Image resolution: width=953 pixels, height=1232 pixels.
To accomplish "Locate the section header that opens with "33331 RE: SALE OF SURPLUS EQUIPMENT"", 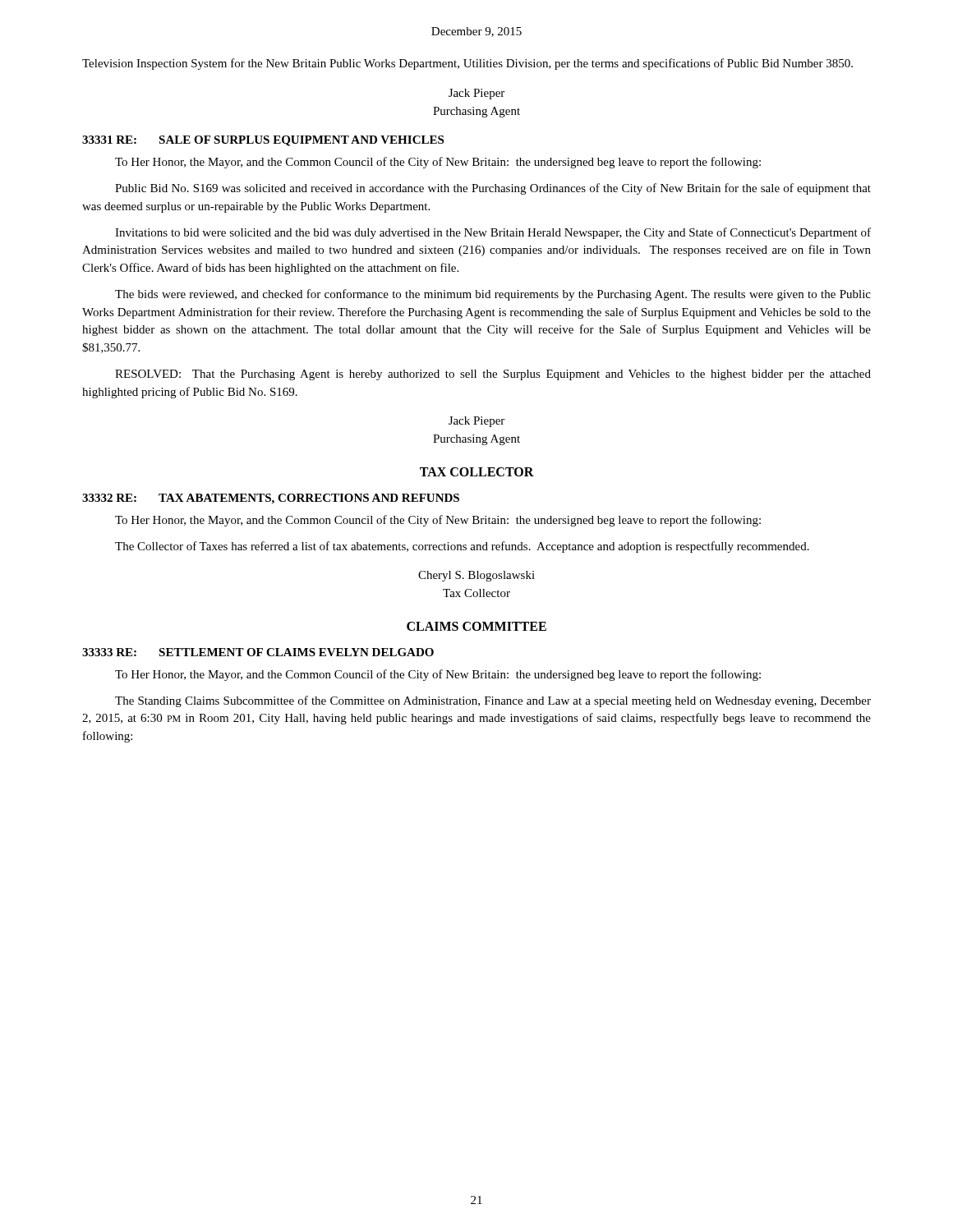I will tap(263, 141).
